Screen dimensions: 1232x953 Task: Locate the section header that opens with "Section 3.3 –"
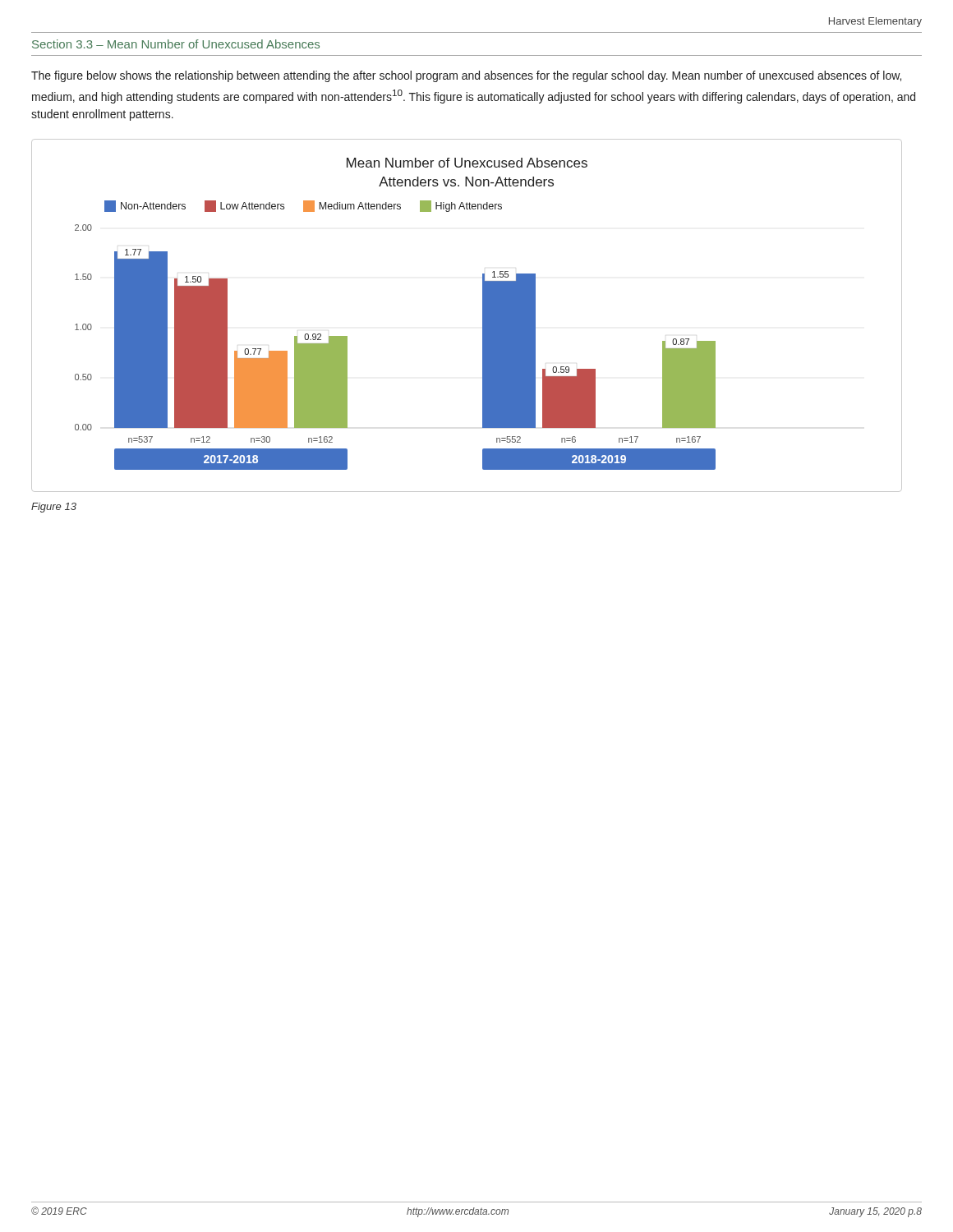click(176, 44)
